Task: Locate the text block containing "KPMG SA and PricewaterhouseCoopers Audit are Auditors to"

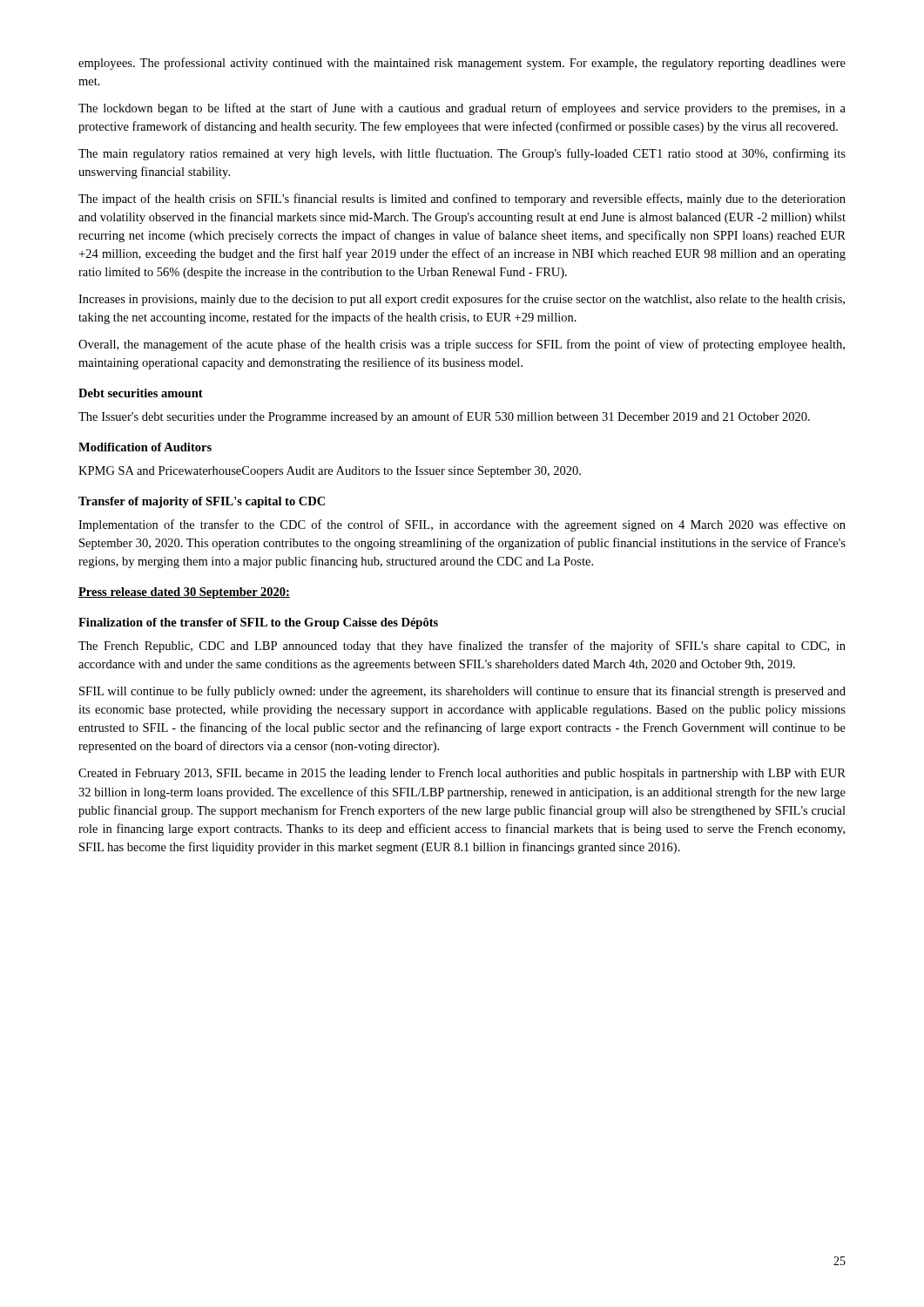Action: (462, 471)
